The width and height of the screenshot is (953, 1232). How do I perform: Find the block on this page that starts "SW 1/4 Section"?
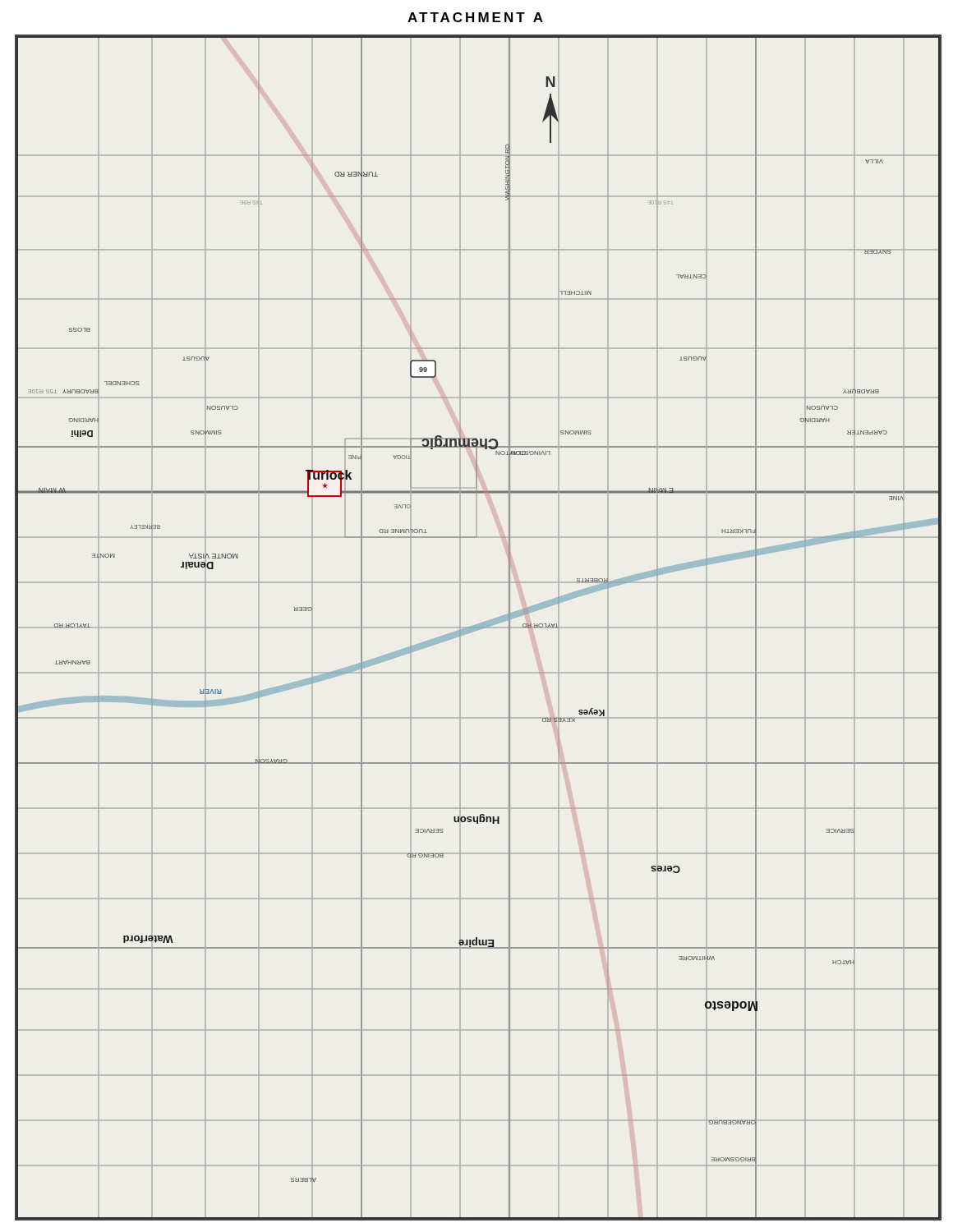pyautogui.click(x=145, y=101)
